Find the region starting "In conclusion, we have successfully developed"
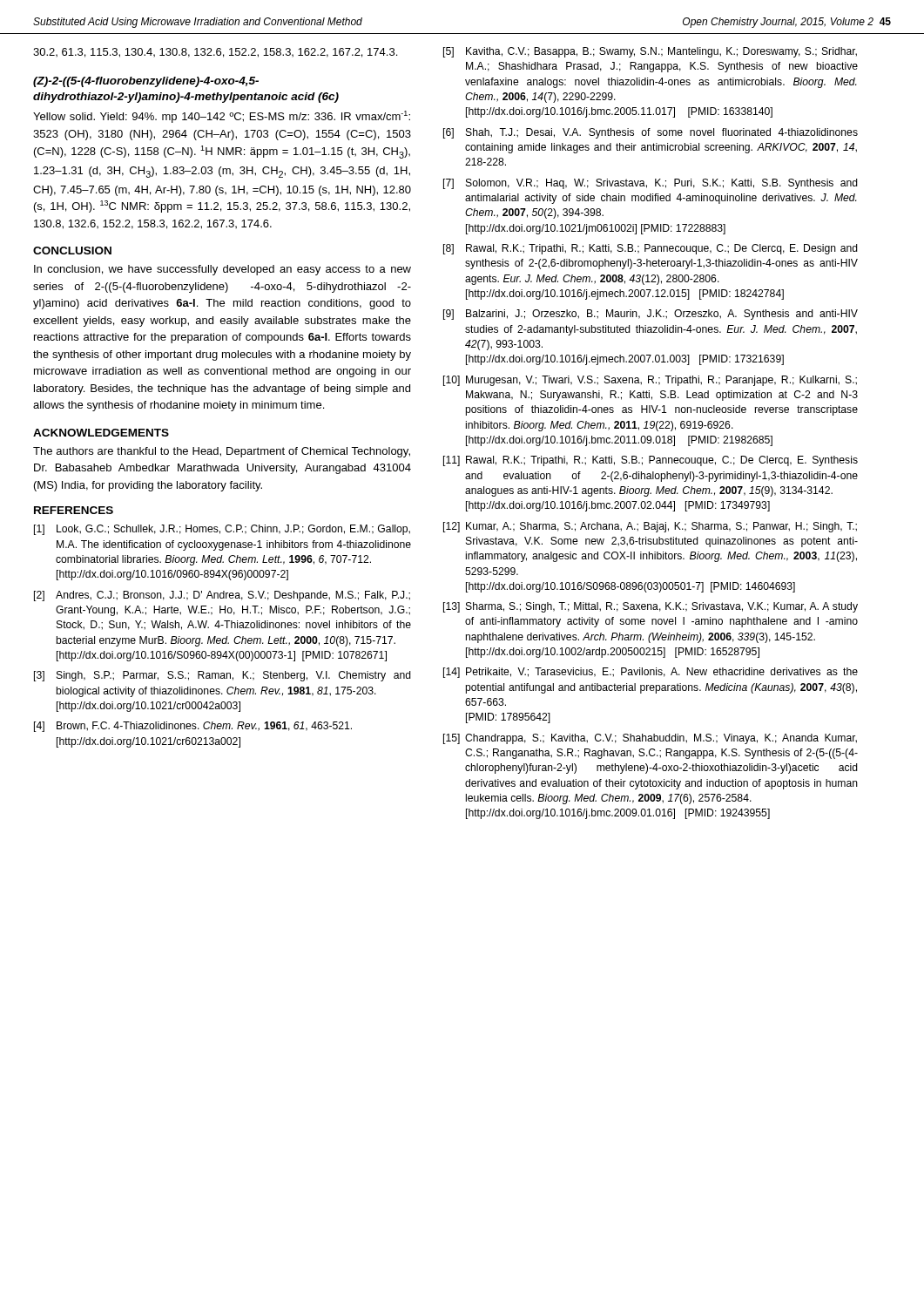The height and width of the screenshot is (1307, 924). tap(222, 337)
